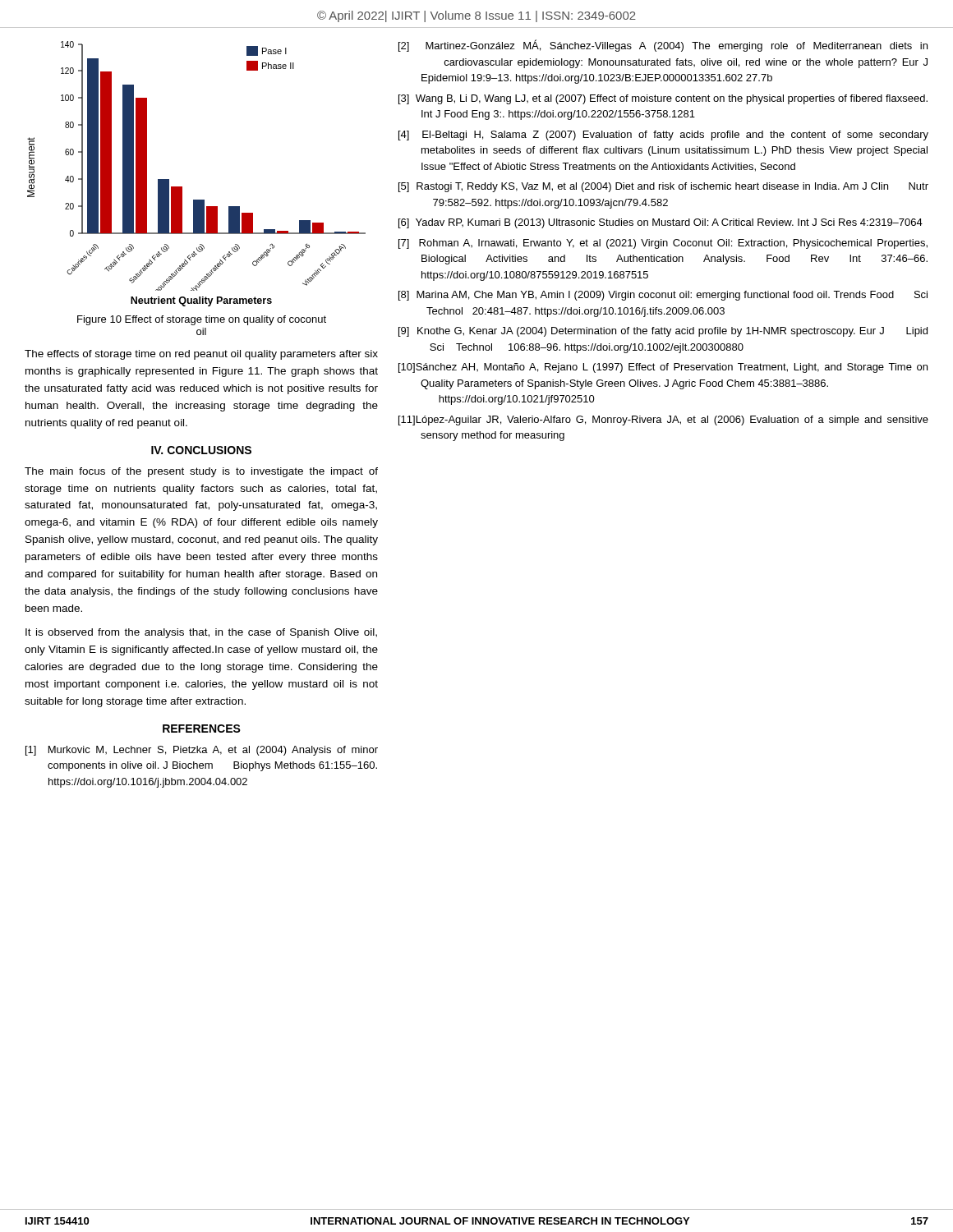This screenshot has width=953, height=1232.
Task: Point to the passage starting "It is observed from the analysis that,"
Action: [201, 666]
